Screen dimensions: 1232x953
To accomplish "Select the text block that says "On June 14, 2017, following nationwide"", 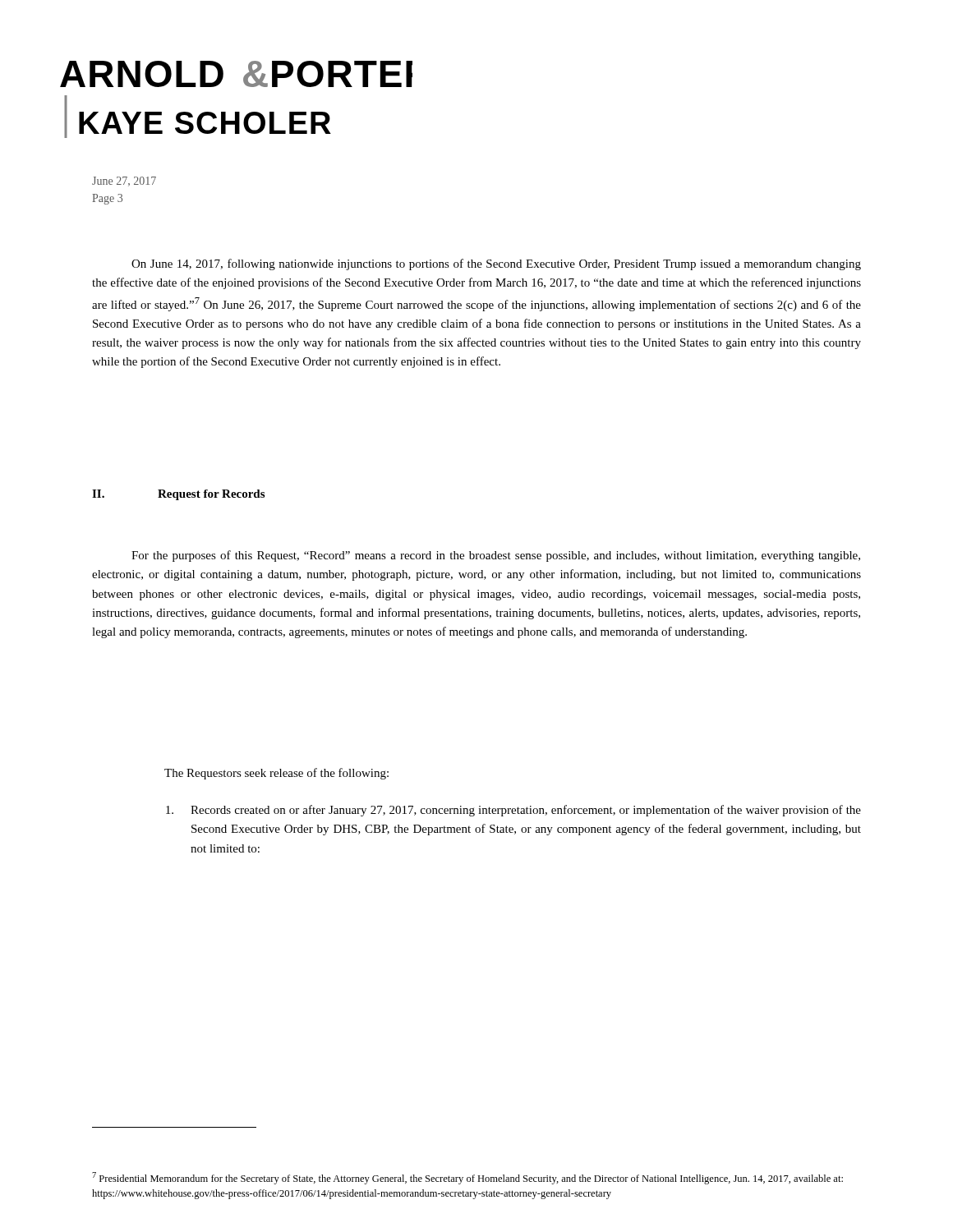I will pyautogui.click(x=476, y=313).
